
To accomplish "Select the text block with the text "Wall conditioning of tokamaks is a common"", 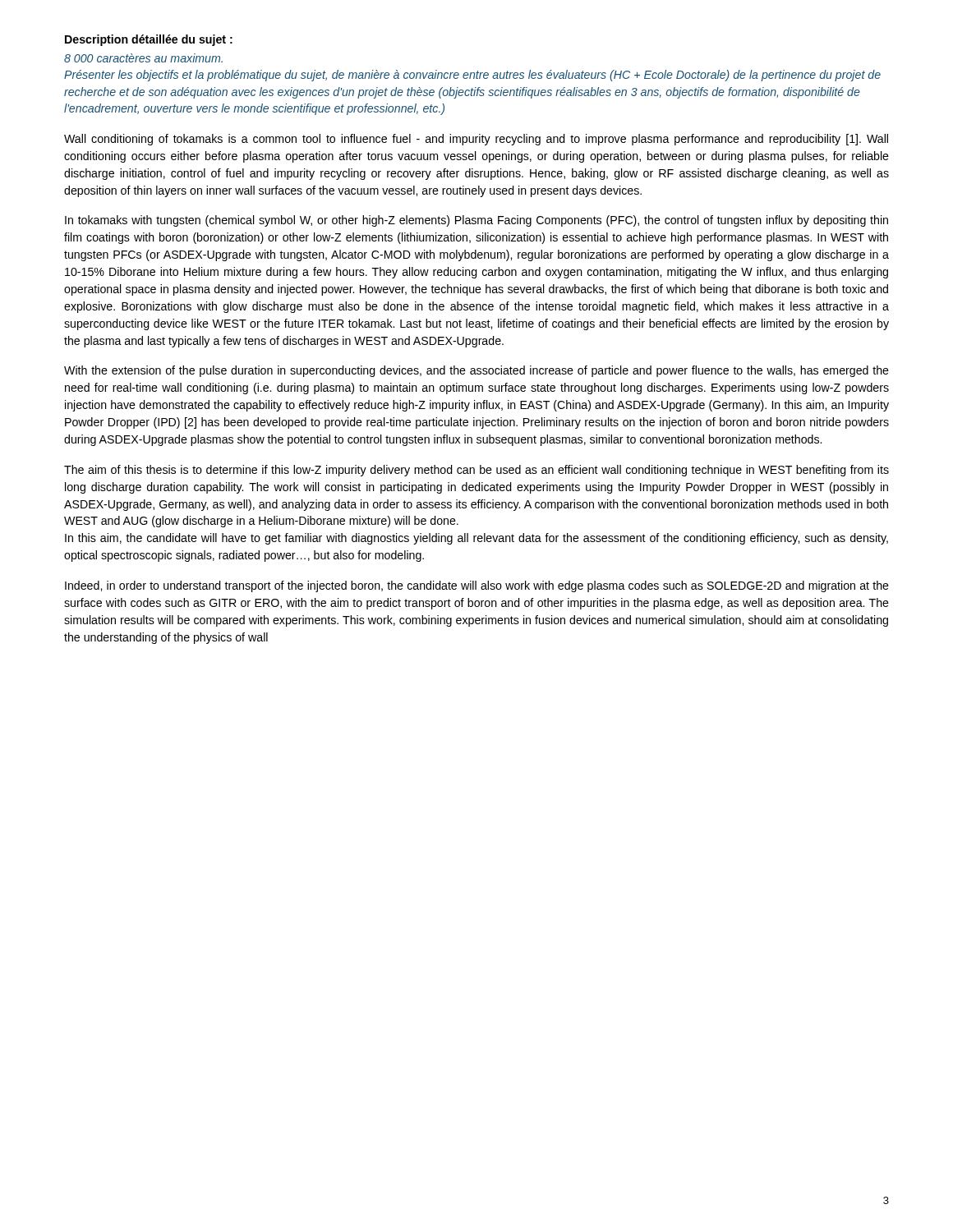I will [x=476, y=164].
